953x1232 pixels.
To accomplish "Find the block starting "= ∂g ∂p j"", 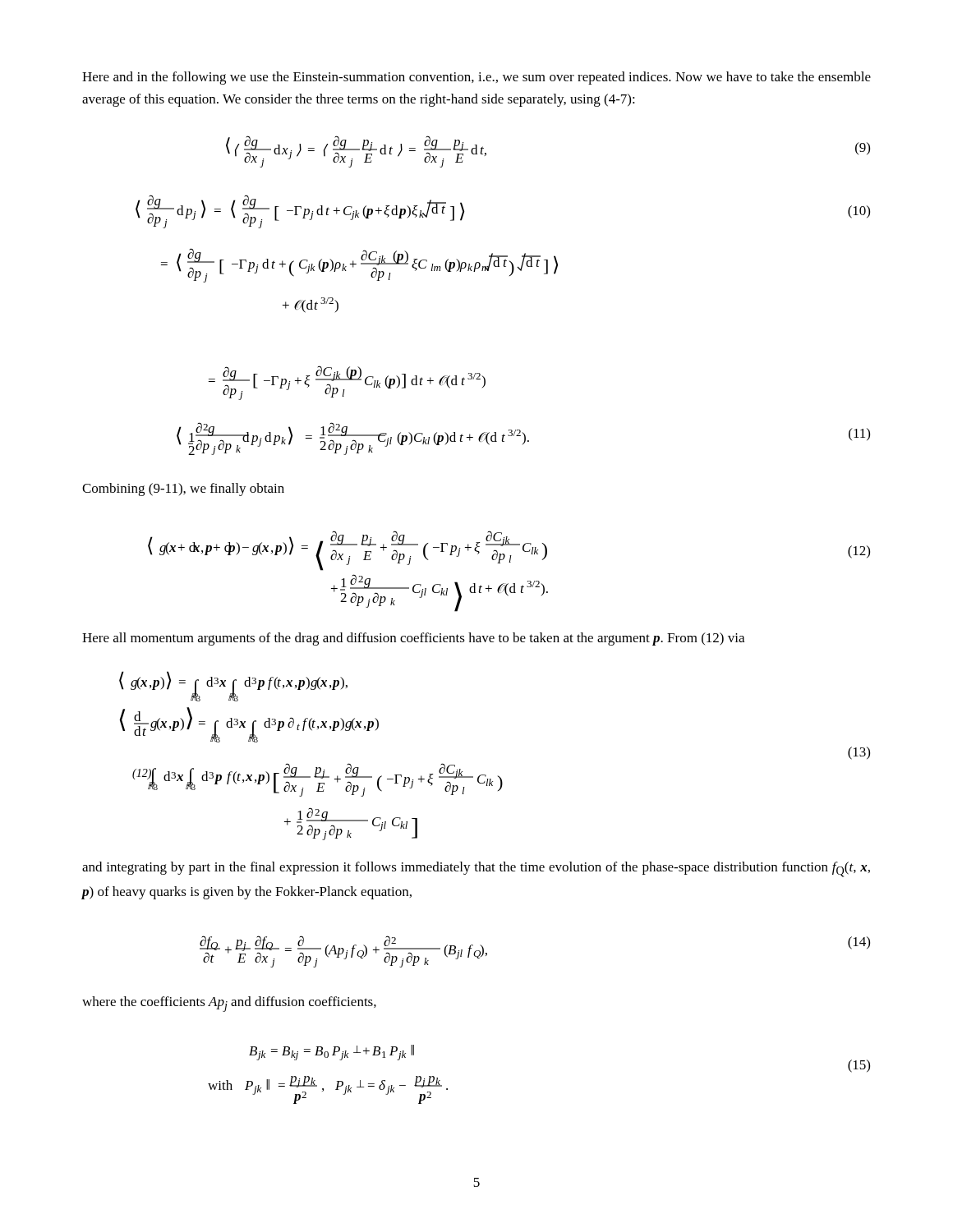I will coord(454,381).
